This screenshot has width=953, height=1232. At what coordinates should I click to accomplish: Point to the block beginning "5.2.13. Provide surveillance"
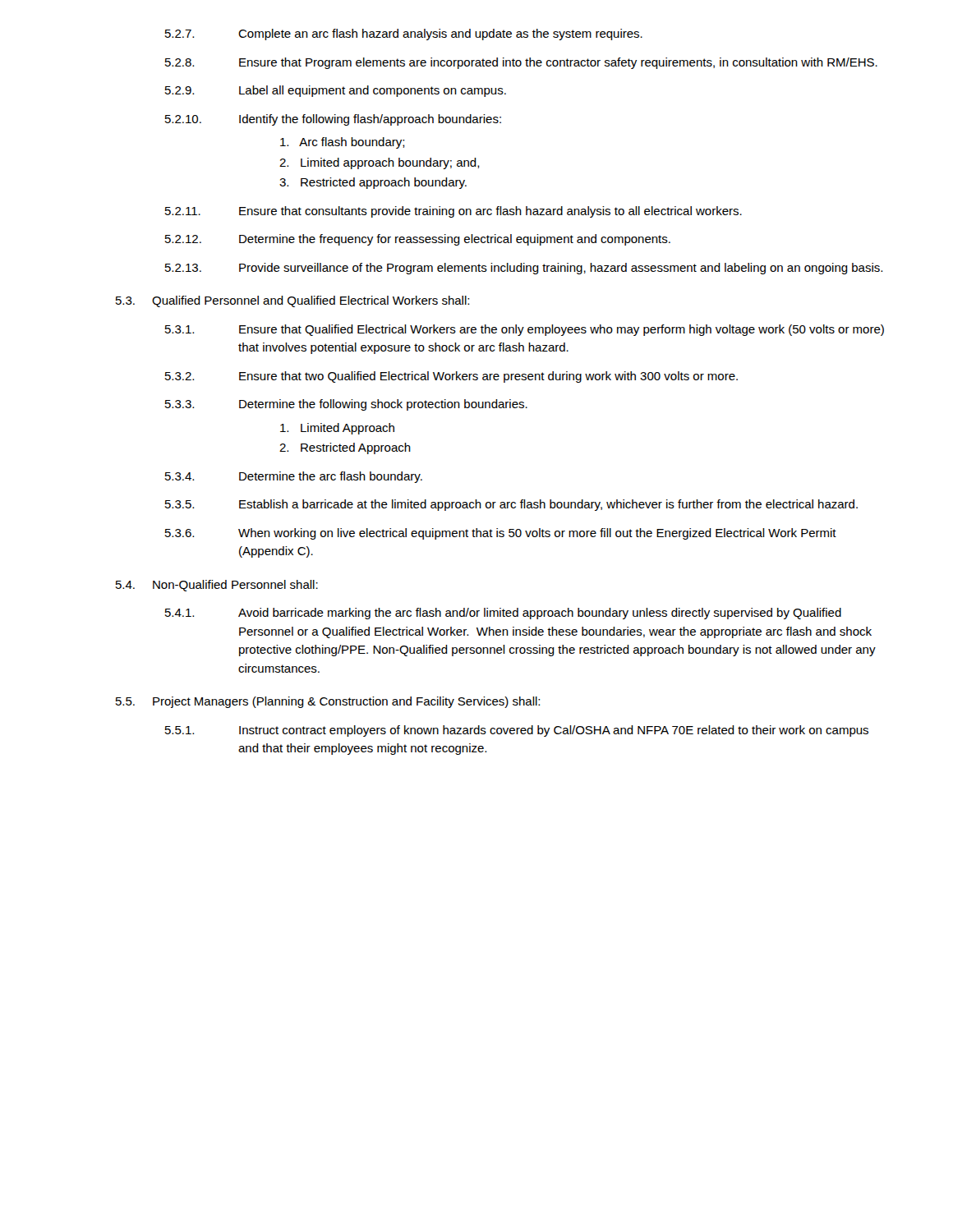pyautogui.click(x=526, y=268)
